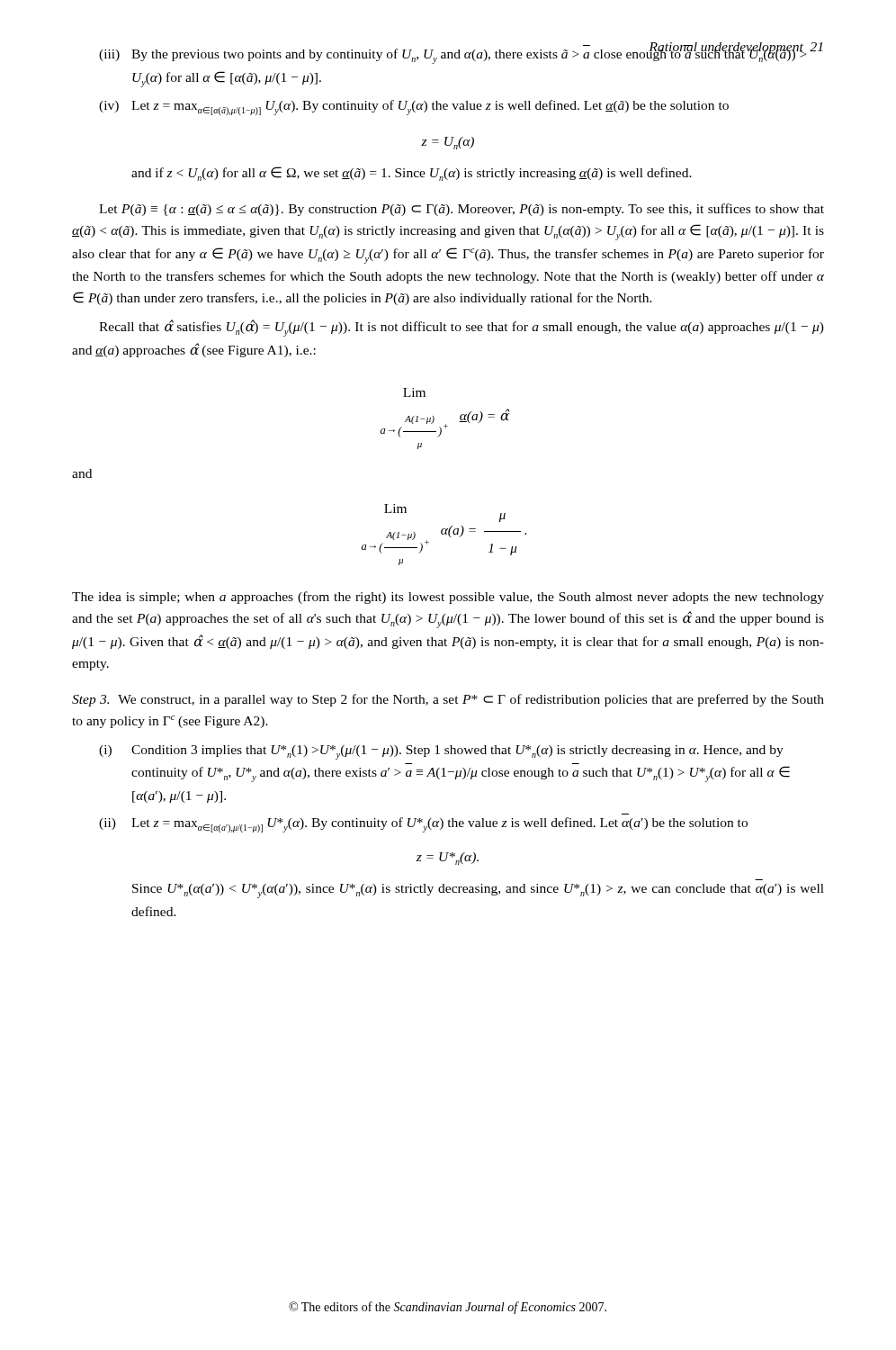Point to the region starting "Since U*n(α(a′)) z, we can conclude"

[478, 900]
